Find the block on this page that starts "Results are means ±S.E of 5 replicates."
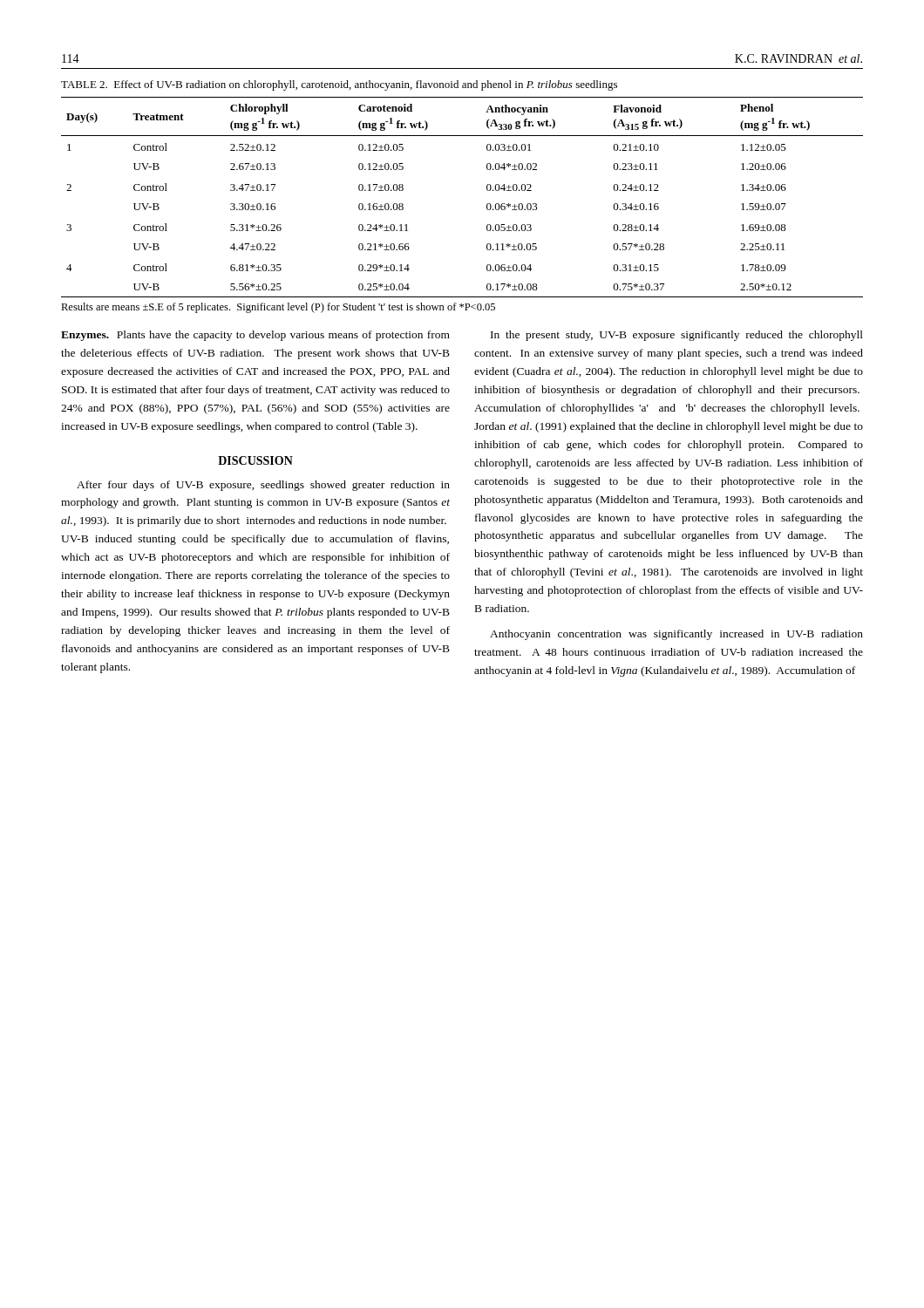This screenshot has height=1308, width=924. 278,307
